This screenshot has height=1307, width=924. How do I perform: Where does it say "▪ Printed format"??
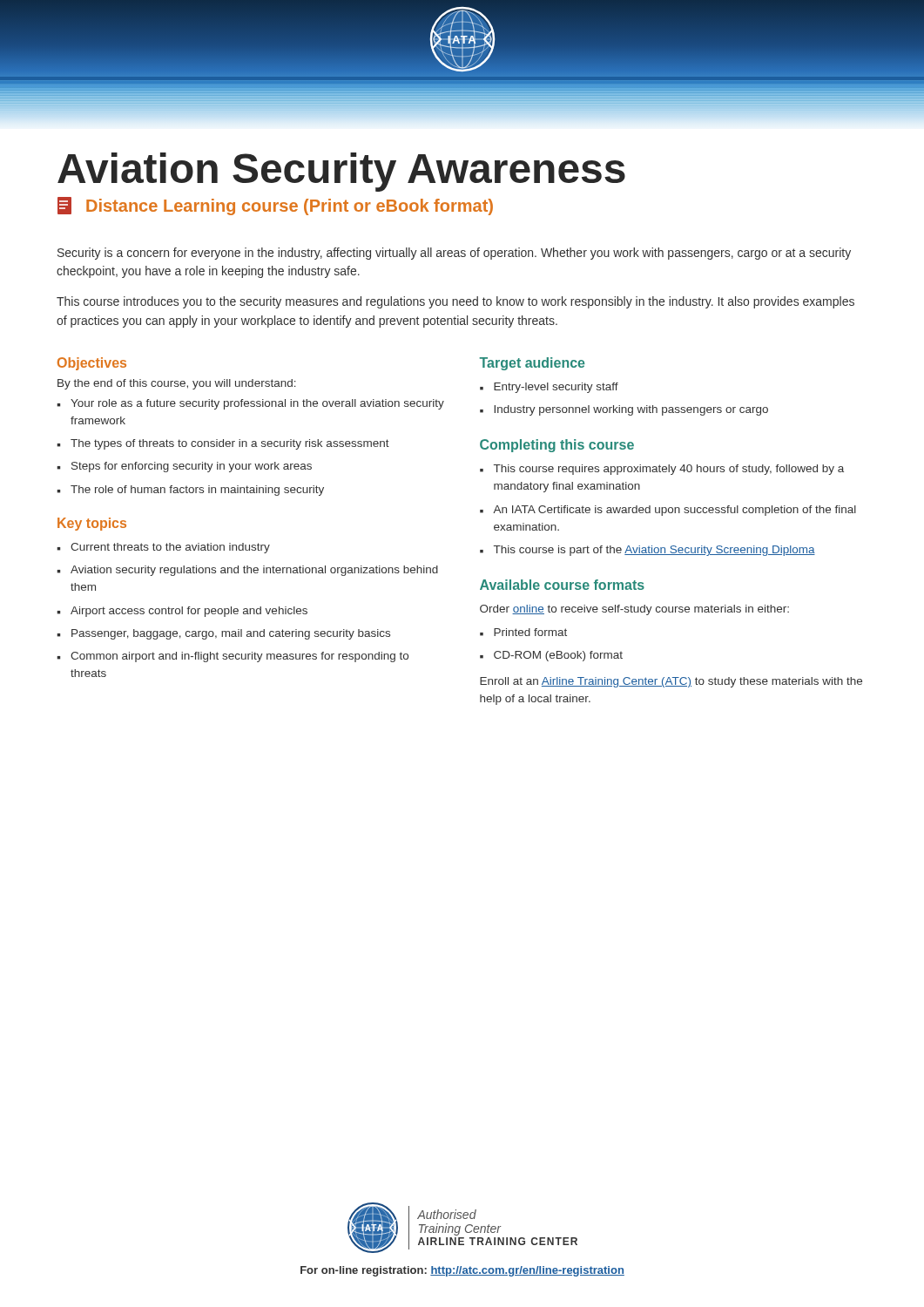523,633
